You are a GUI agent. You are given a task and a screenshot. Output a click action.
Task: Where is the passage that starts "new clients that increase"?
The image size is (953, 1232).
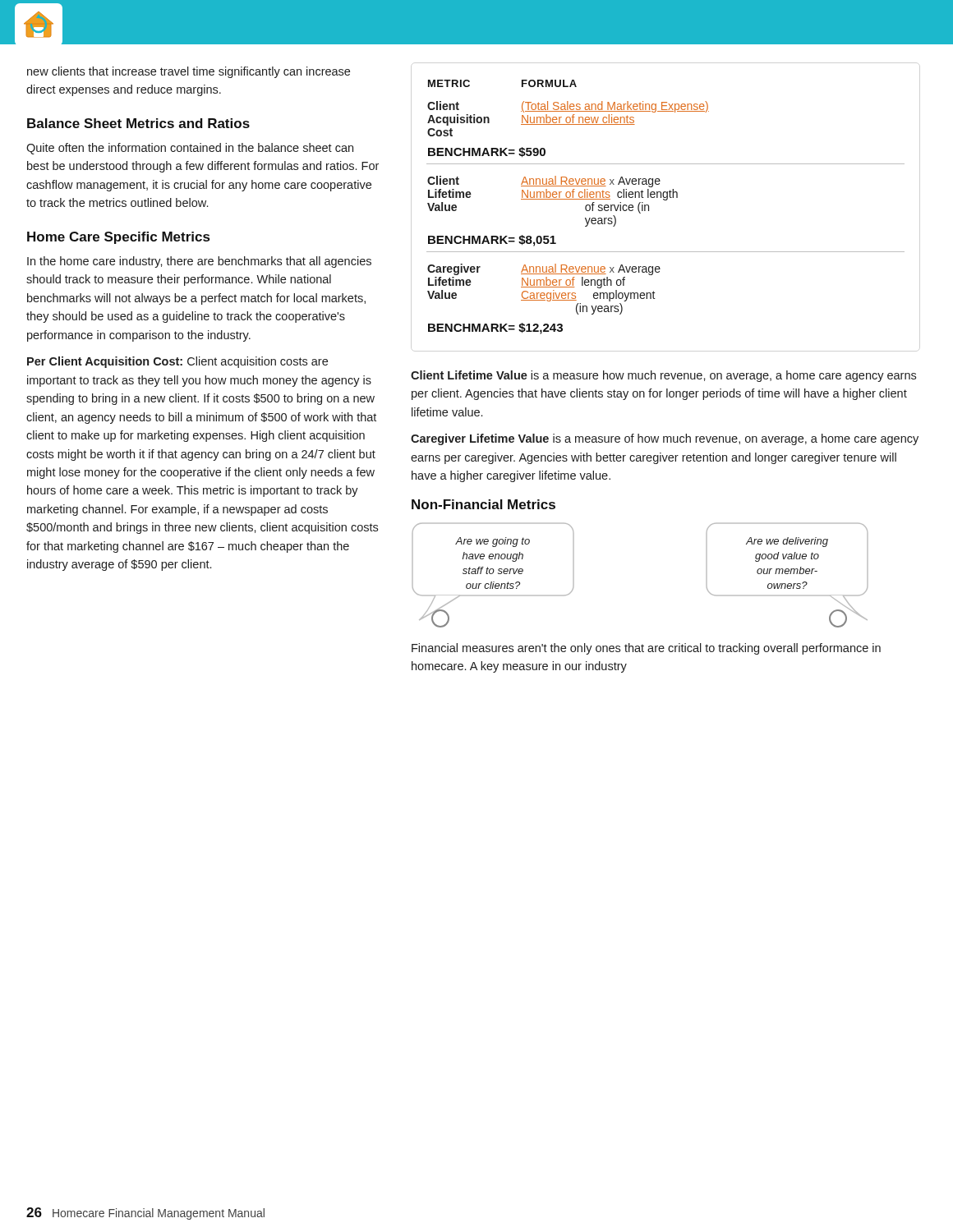(189, 81)
